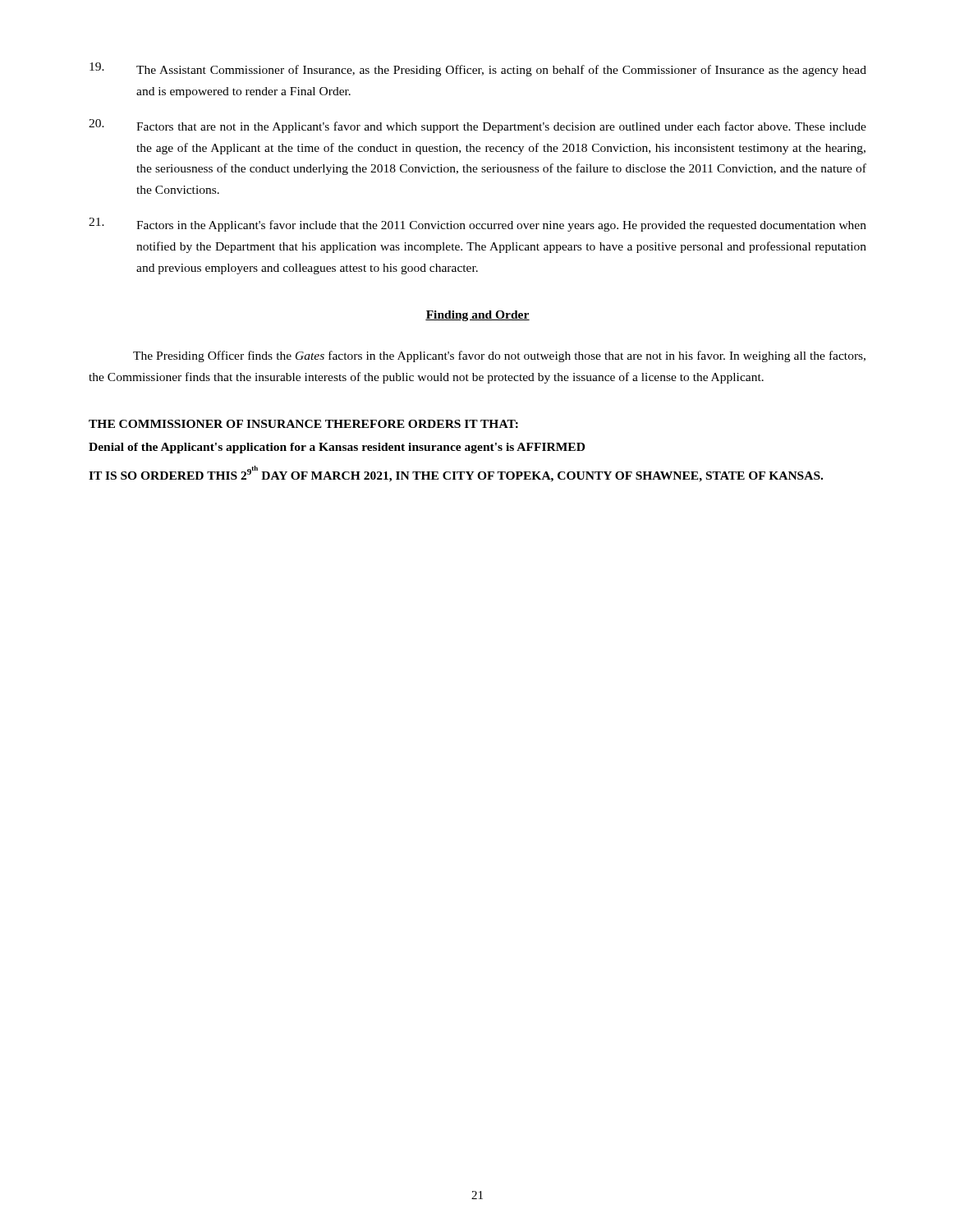Click on the region starting "20. Factors that"

pos(478,158)
